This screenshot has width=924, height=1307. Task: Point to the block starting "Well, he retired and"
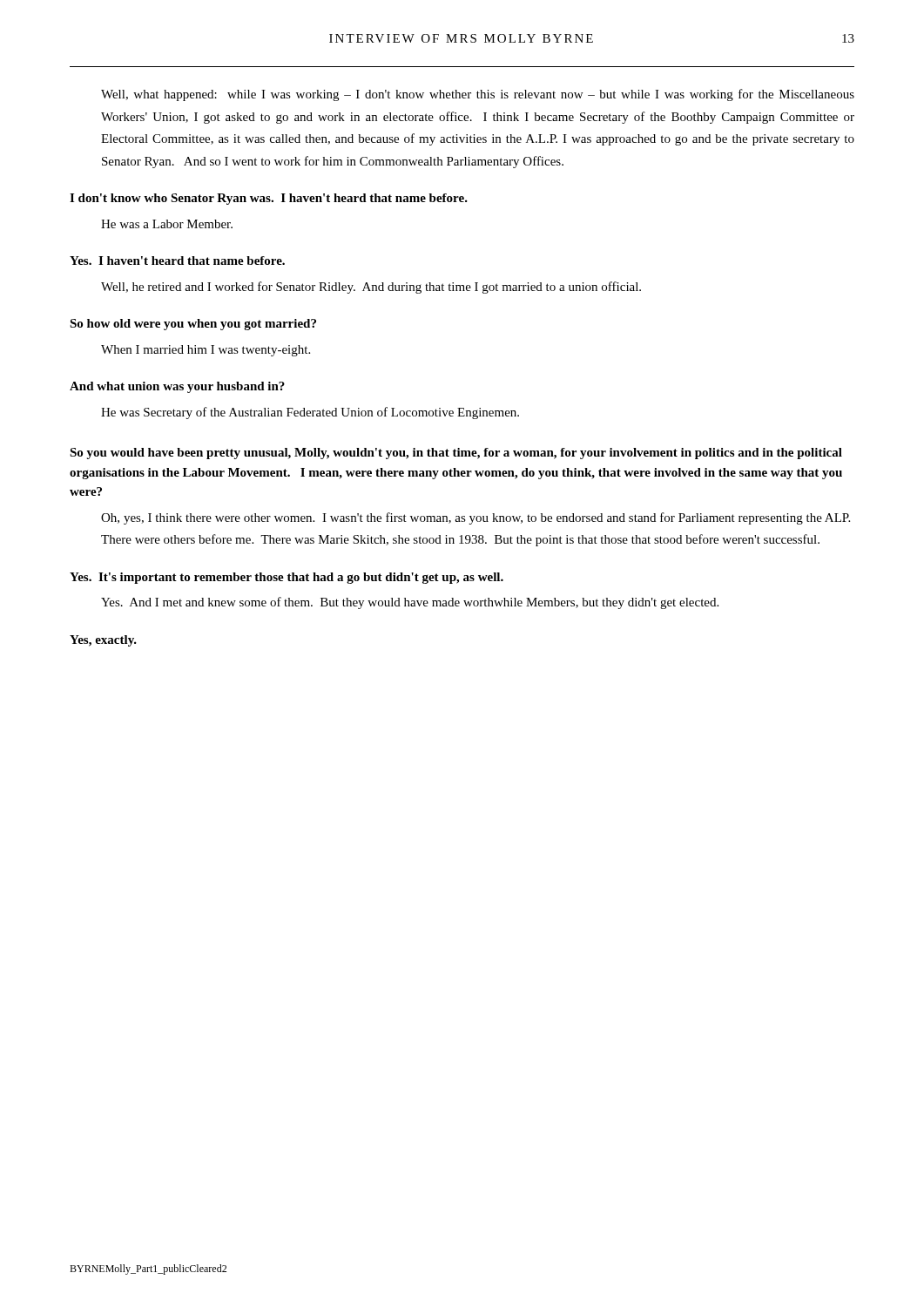(x=371, y=286)
